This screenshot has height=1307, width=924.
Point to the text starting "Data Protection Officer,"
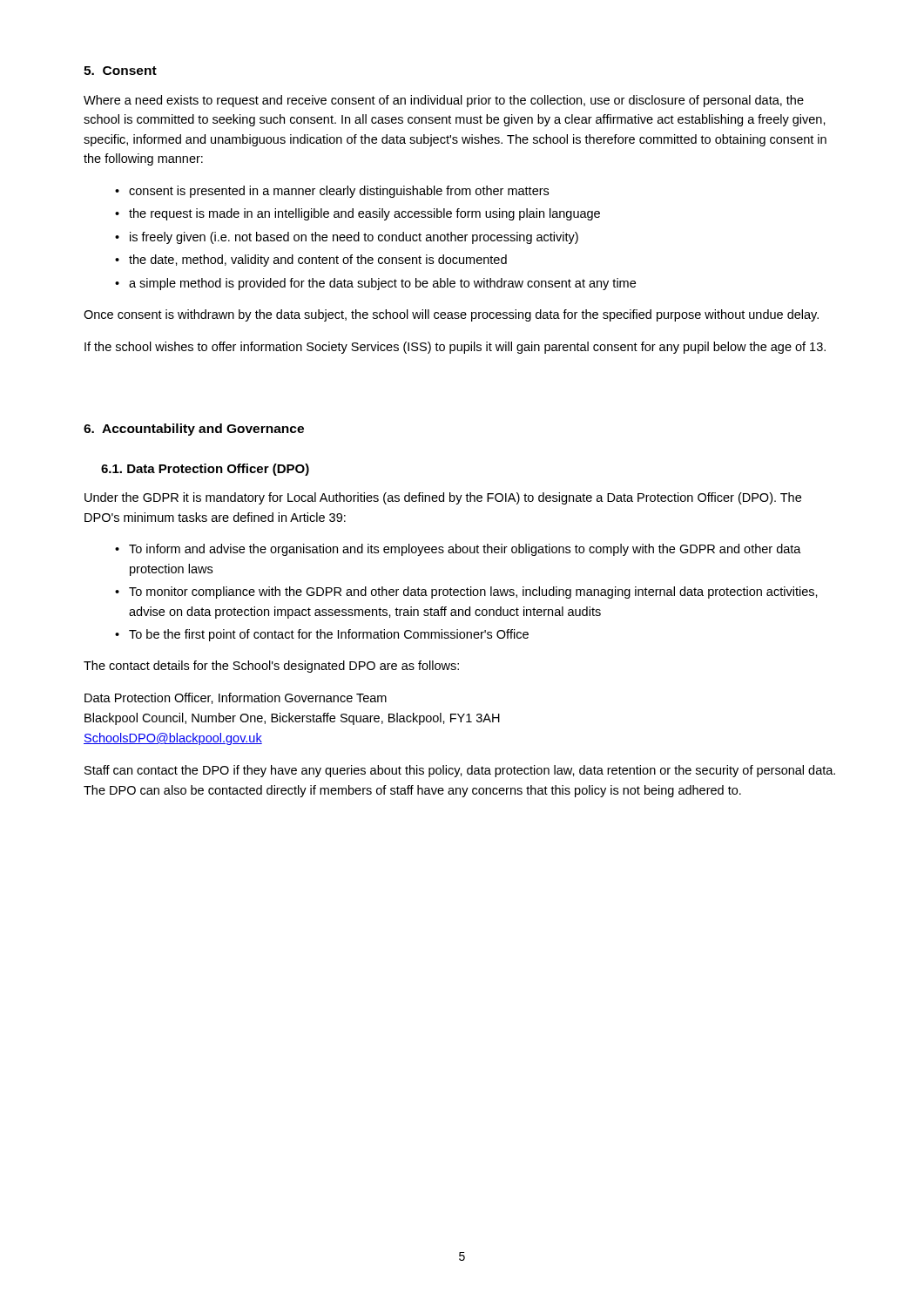click(292, 718)
